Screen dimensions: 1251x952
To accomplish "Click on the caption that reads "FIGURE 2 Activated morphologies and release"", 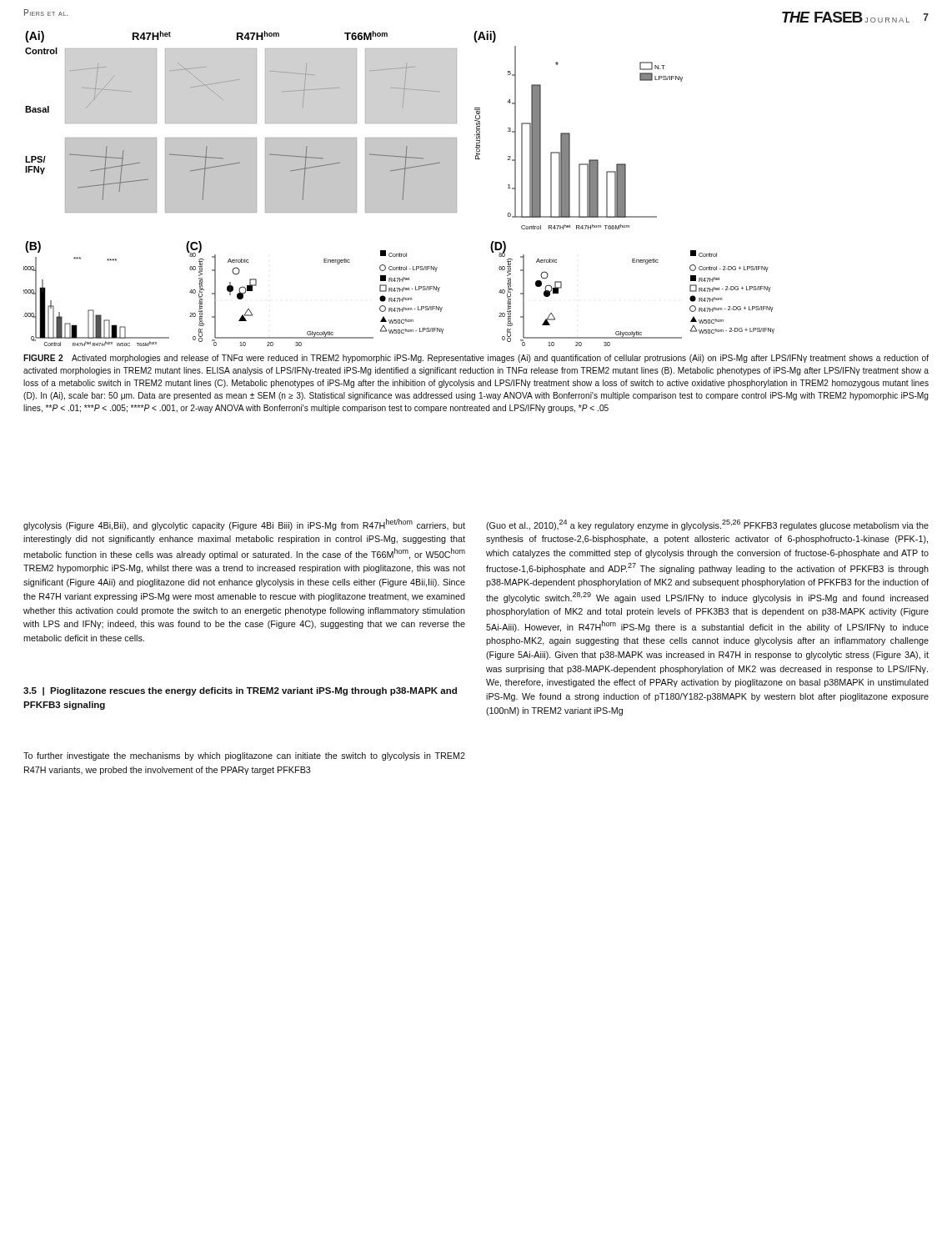I will coord(476,383).
